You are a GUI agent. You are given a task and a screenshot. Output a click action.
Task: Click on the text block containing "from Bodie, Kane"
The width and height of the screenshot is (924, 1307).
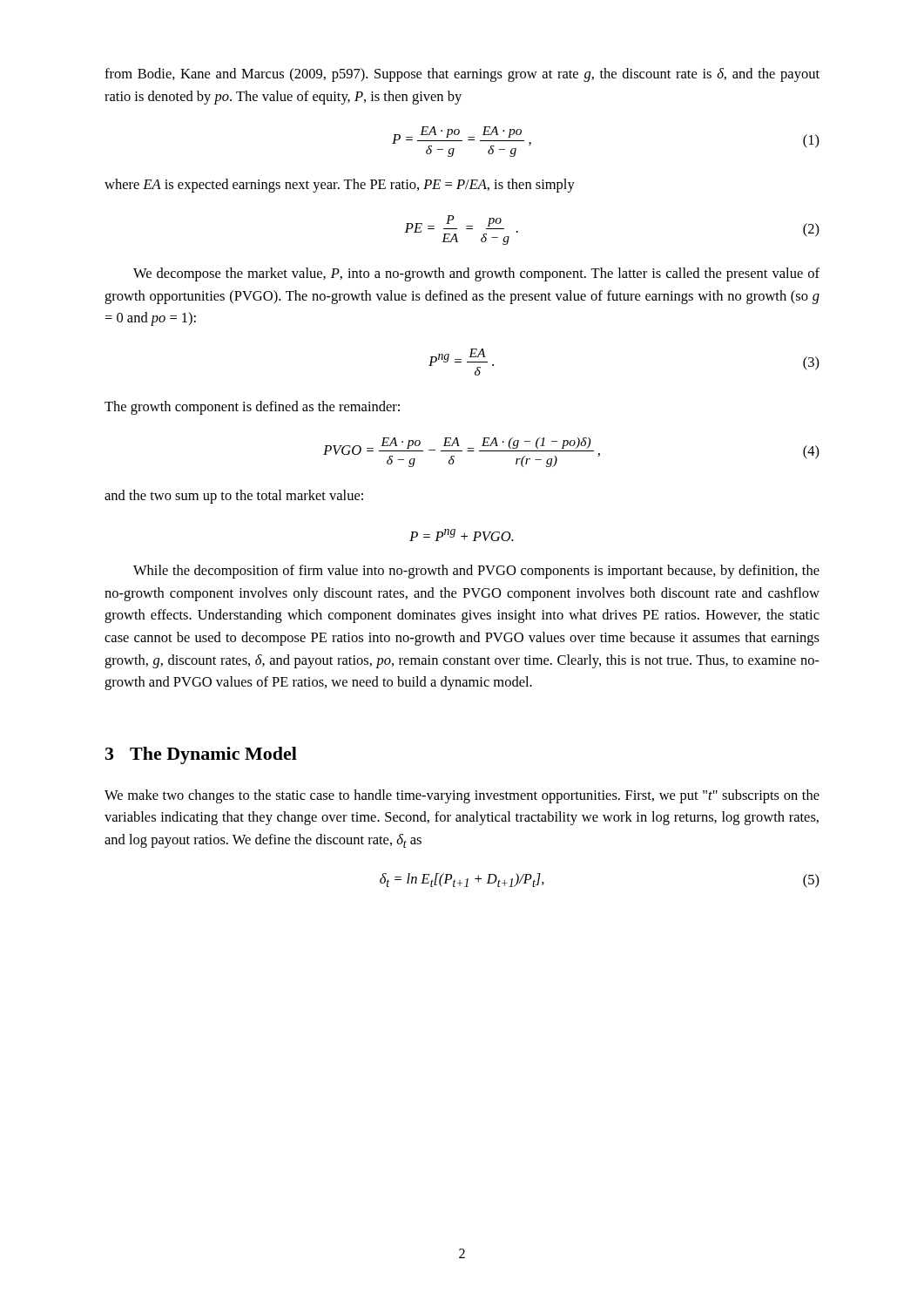coord(462,85)
